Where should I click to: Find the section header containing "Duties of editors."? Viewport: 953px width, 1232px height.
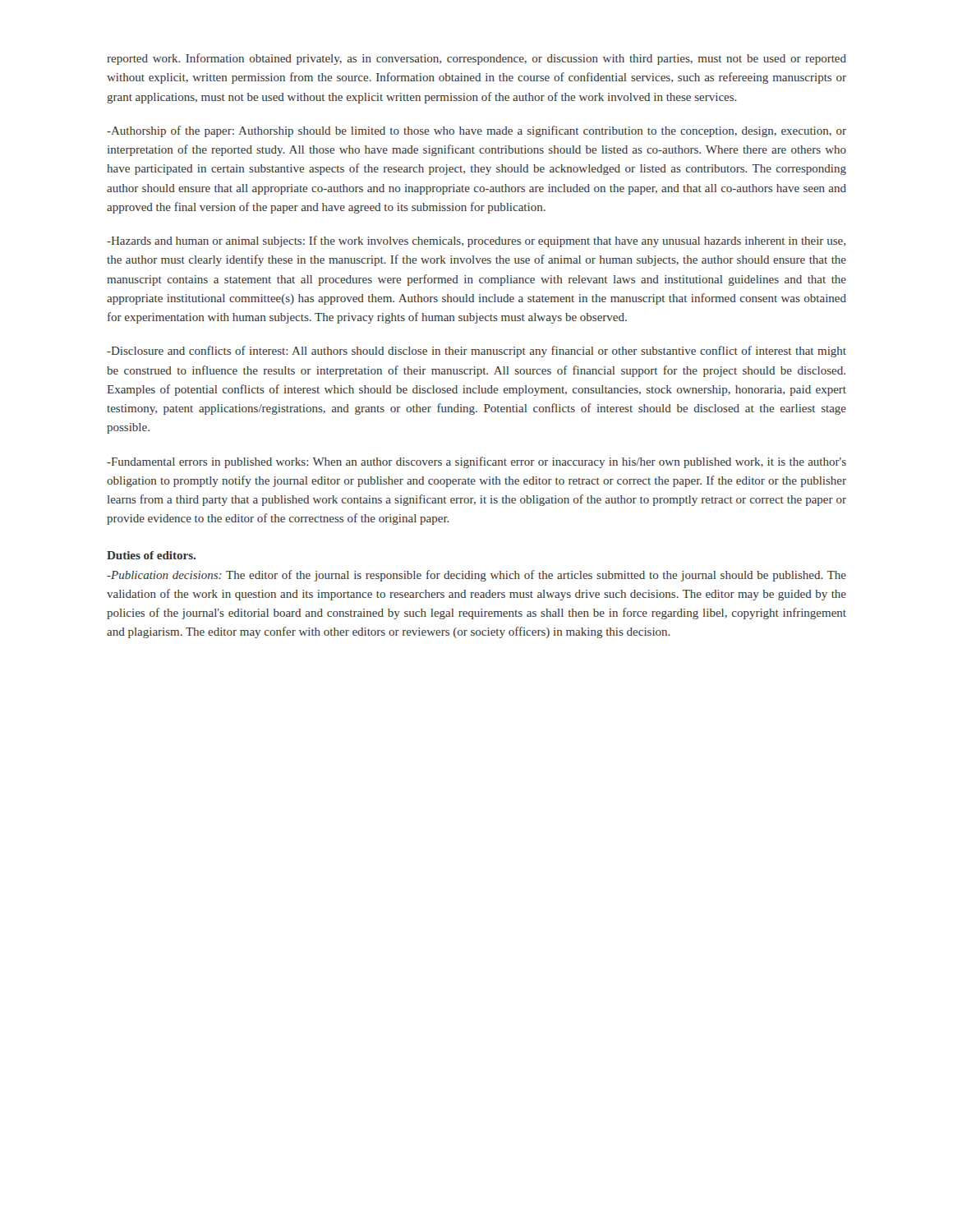pyautogui.click(x=151, y=555)
